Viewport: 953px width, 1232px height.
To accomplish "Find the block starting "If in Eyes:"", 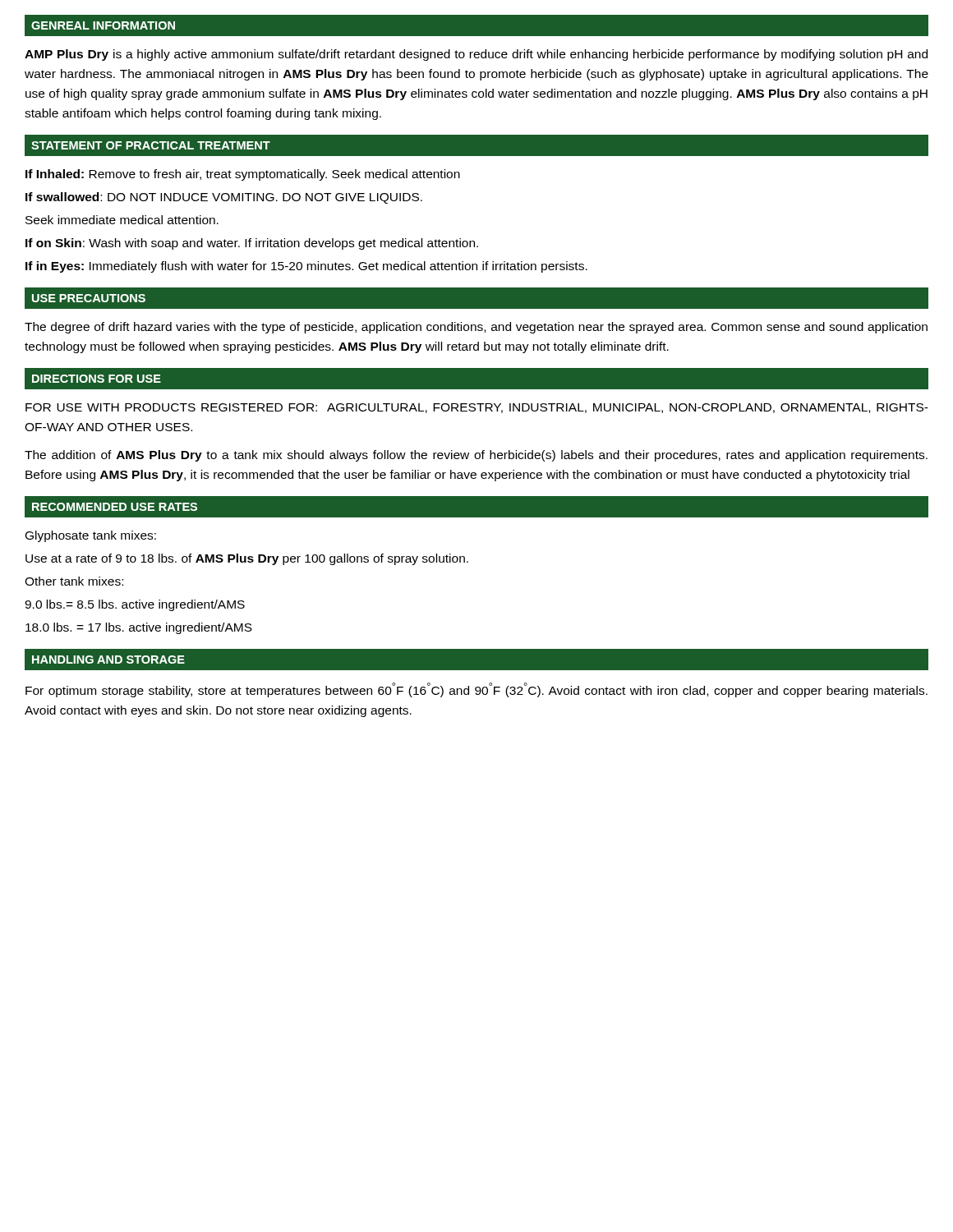I will [x=306, y=266].
